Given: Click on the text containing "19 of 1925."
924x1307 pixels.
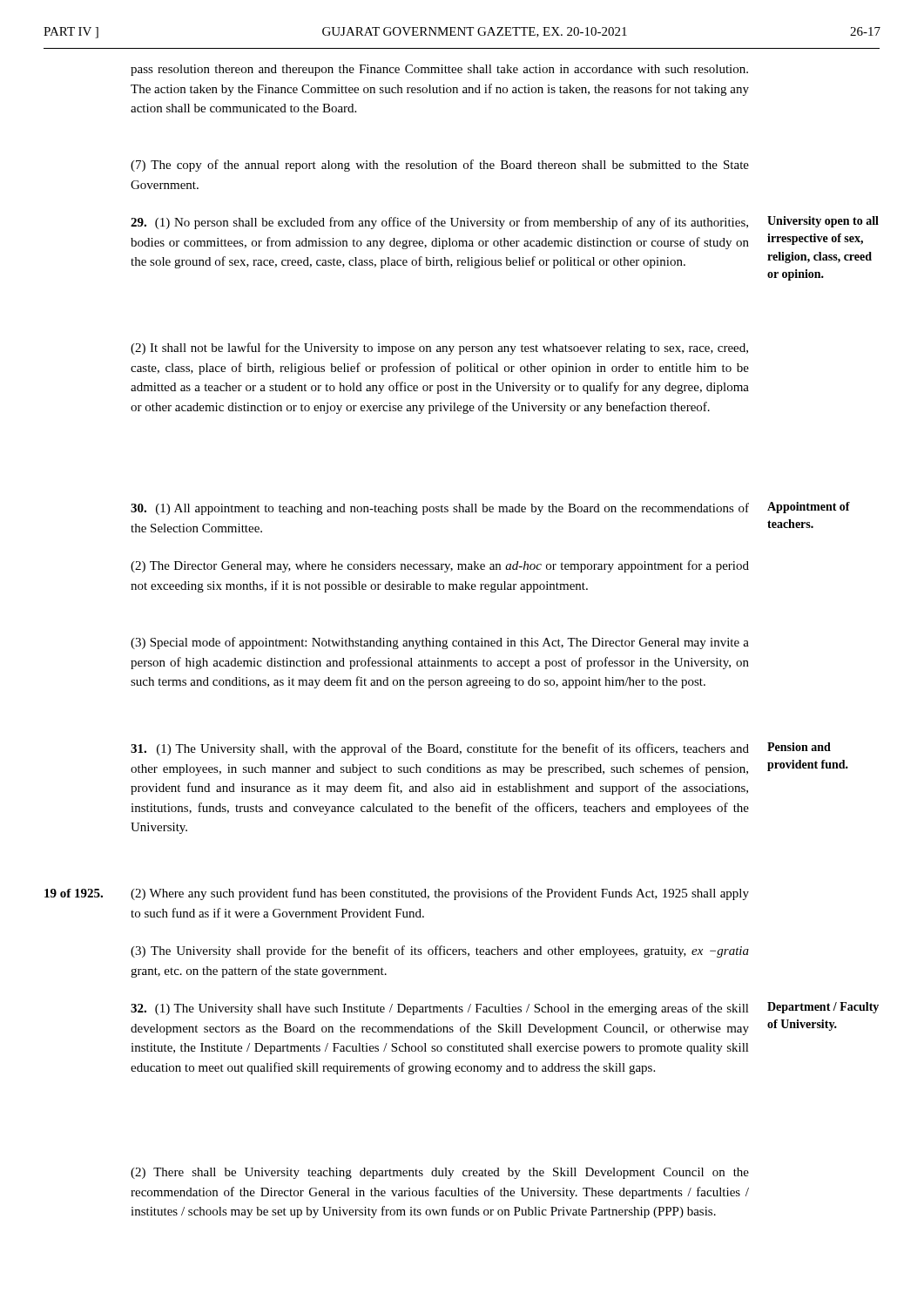Looking at the screenshot, I should [x=73, y=893].
